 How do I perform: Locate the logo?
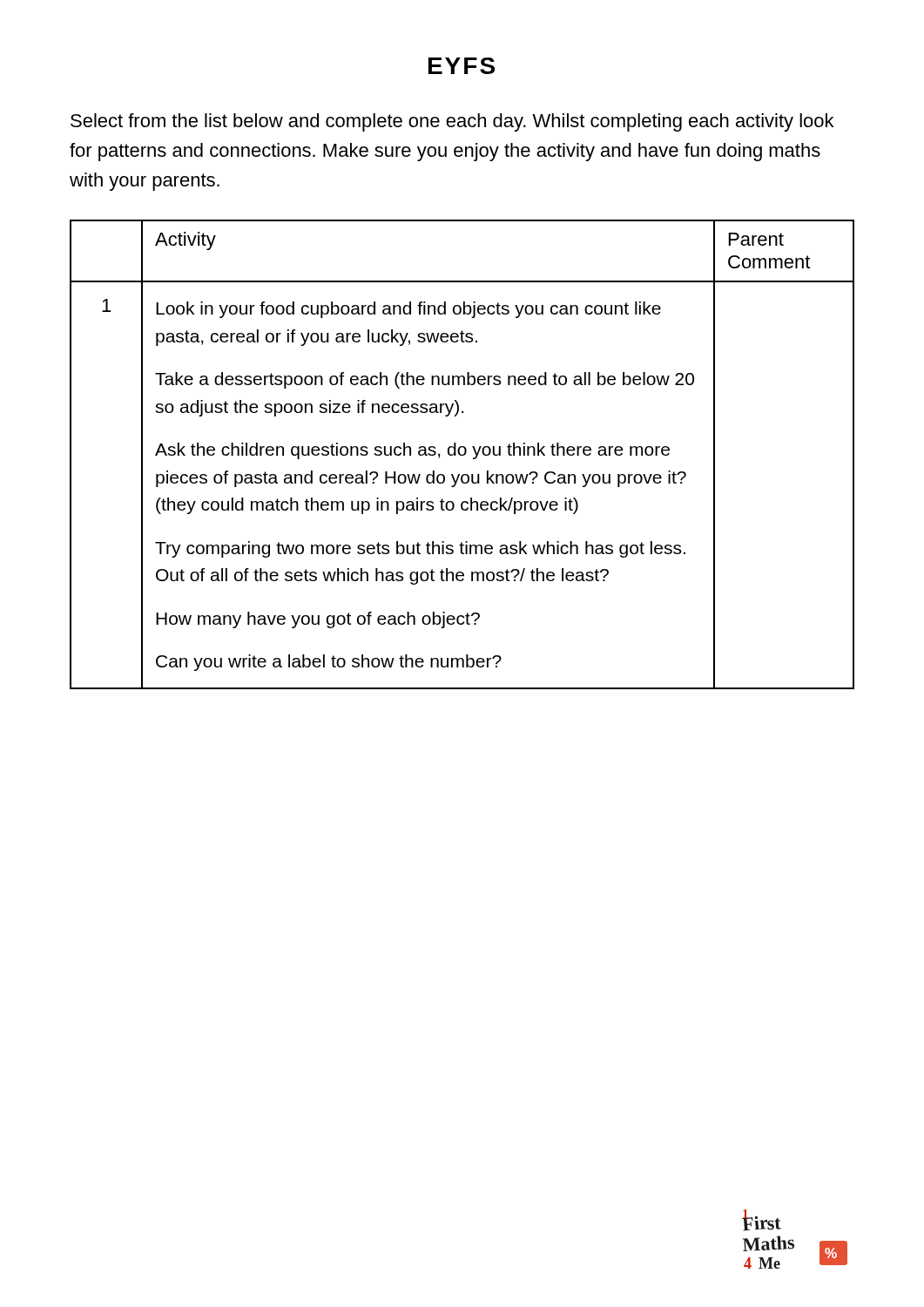[798, 1239]
